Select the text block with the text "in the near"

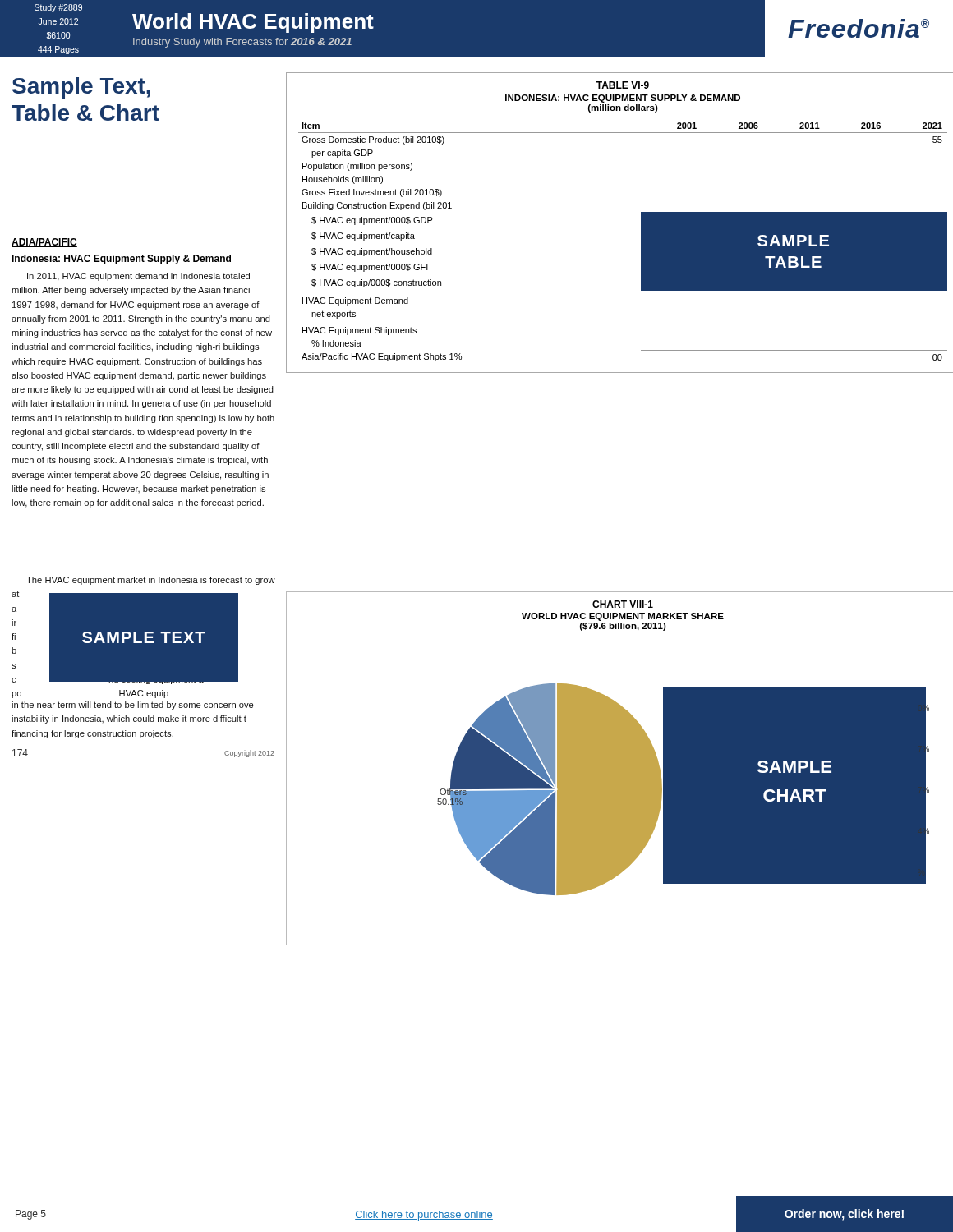pyautogui.click(x=144, y=719)
